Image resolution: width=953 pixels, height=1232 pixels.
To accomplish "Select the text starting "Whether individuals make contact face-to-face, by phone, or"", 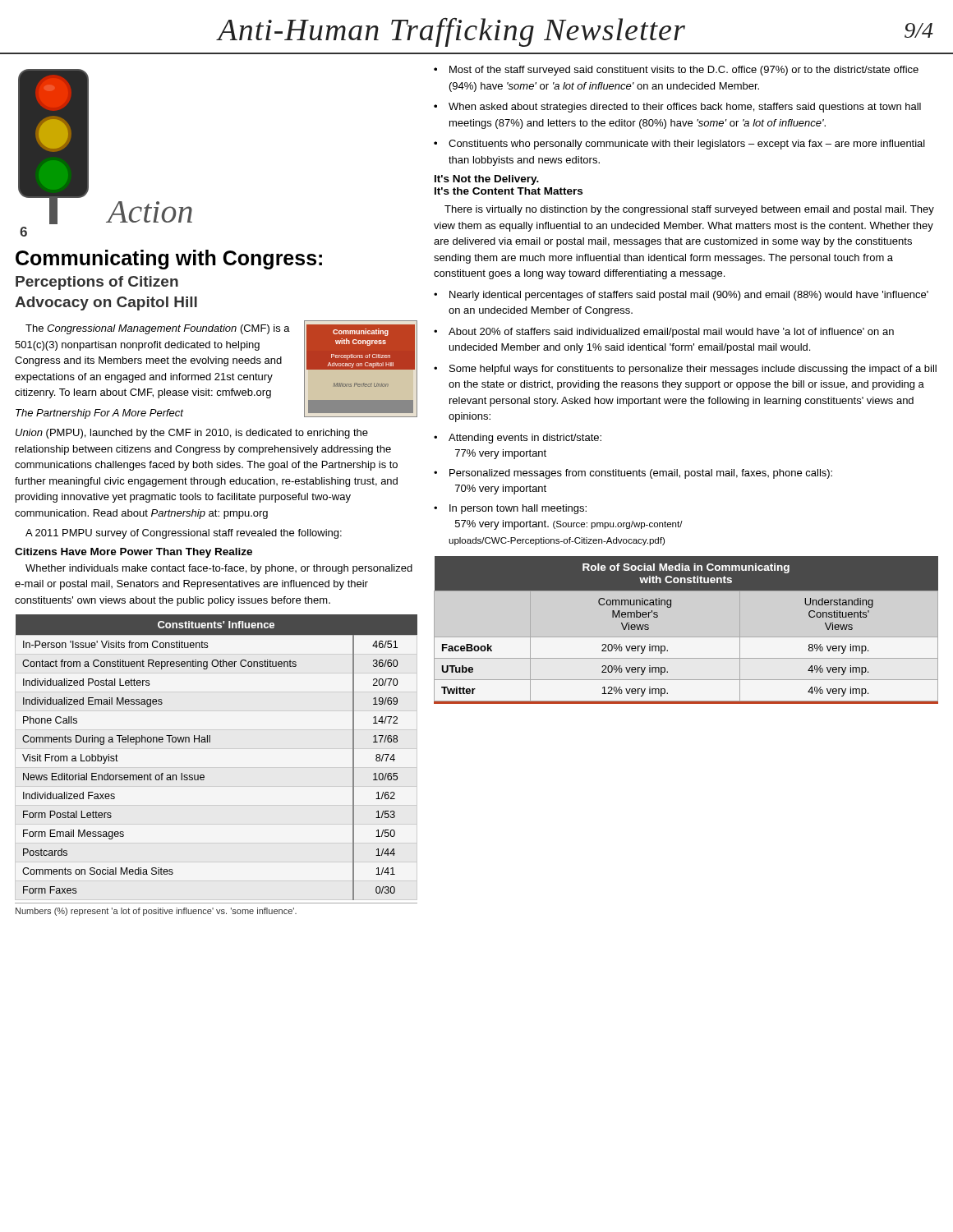I will pyautogui.click(x=216, y=584).
